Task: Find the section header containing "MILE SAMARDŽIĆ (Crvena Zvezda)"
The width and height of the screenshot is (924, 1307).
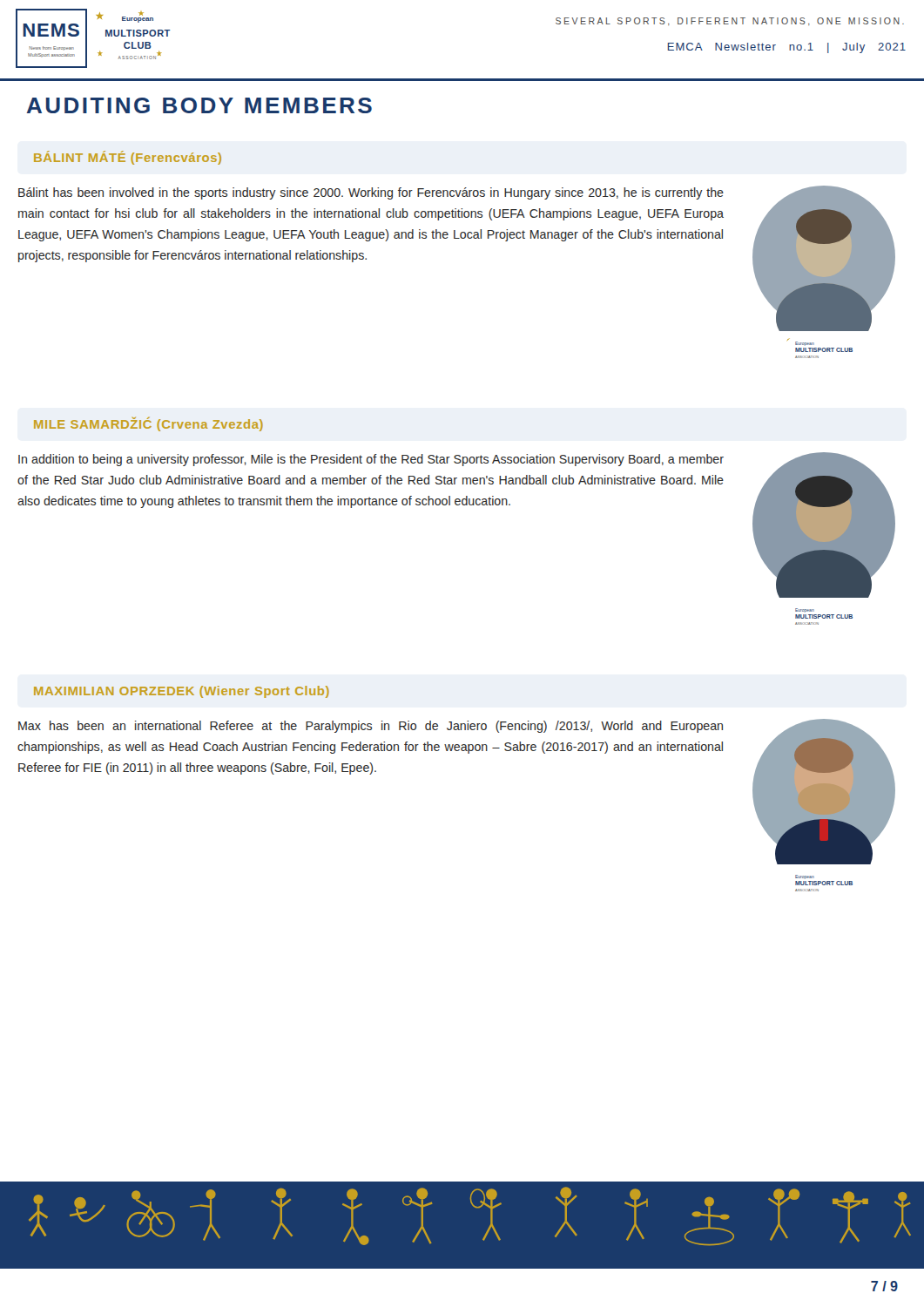Action: tap(148, 424)
